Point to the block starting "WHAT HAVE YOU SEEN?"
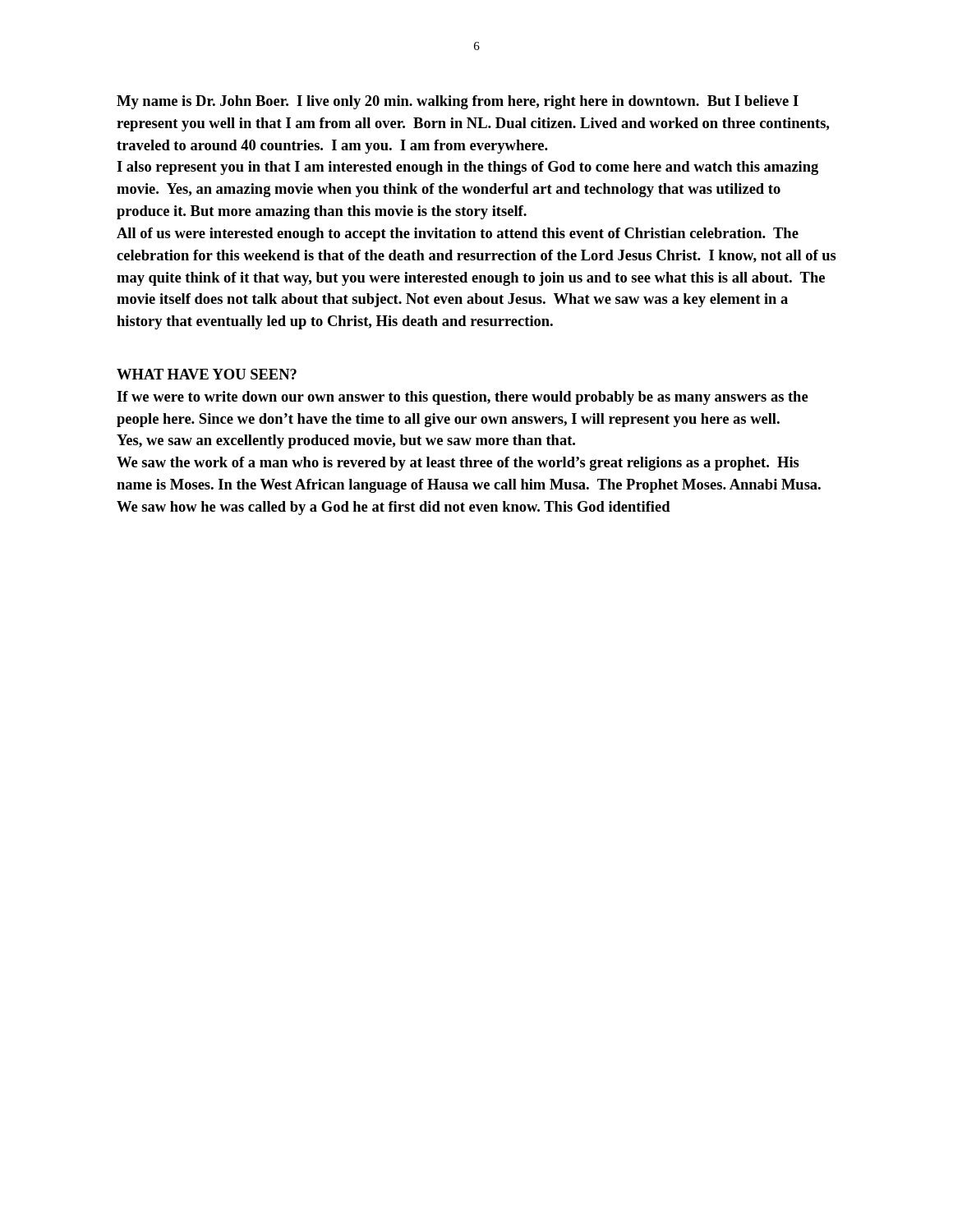953x1232 pixels. coord(207,374)
